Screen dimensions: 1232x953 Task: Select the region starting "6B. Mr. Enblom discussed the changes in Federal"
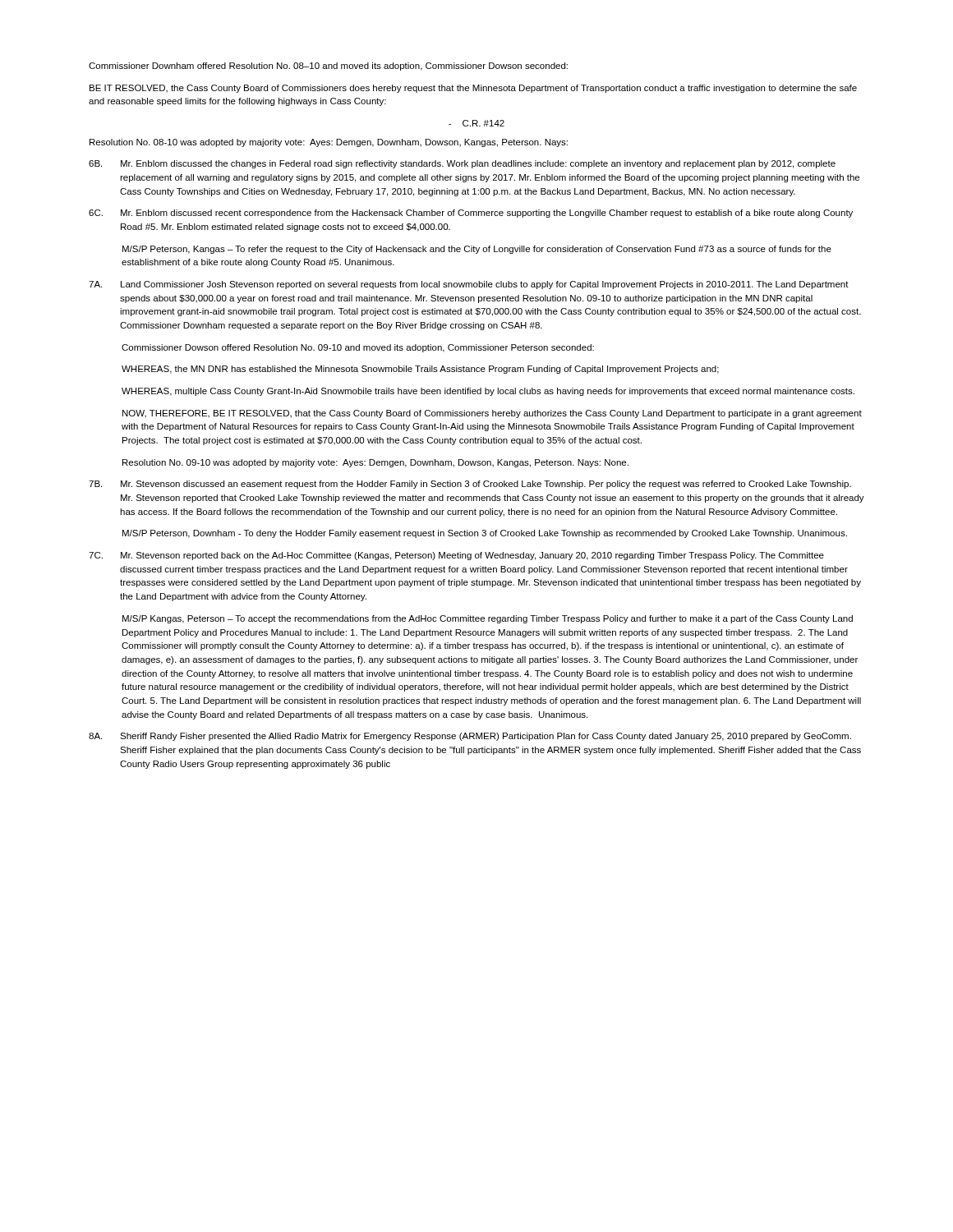pyautogui.click(x=476, y=178)
